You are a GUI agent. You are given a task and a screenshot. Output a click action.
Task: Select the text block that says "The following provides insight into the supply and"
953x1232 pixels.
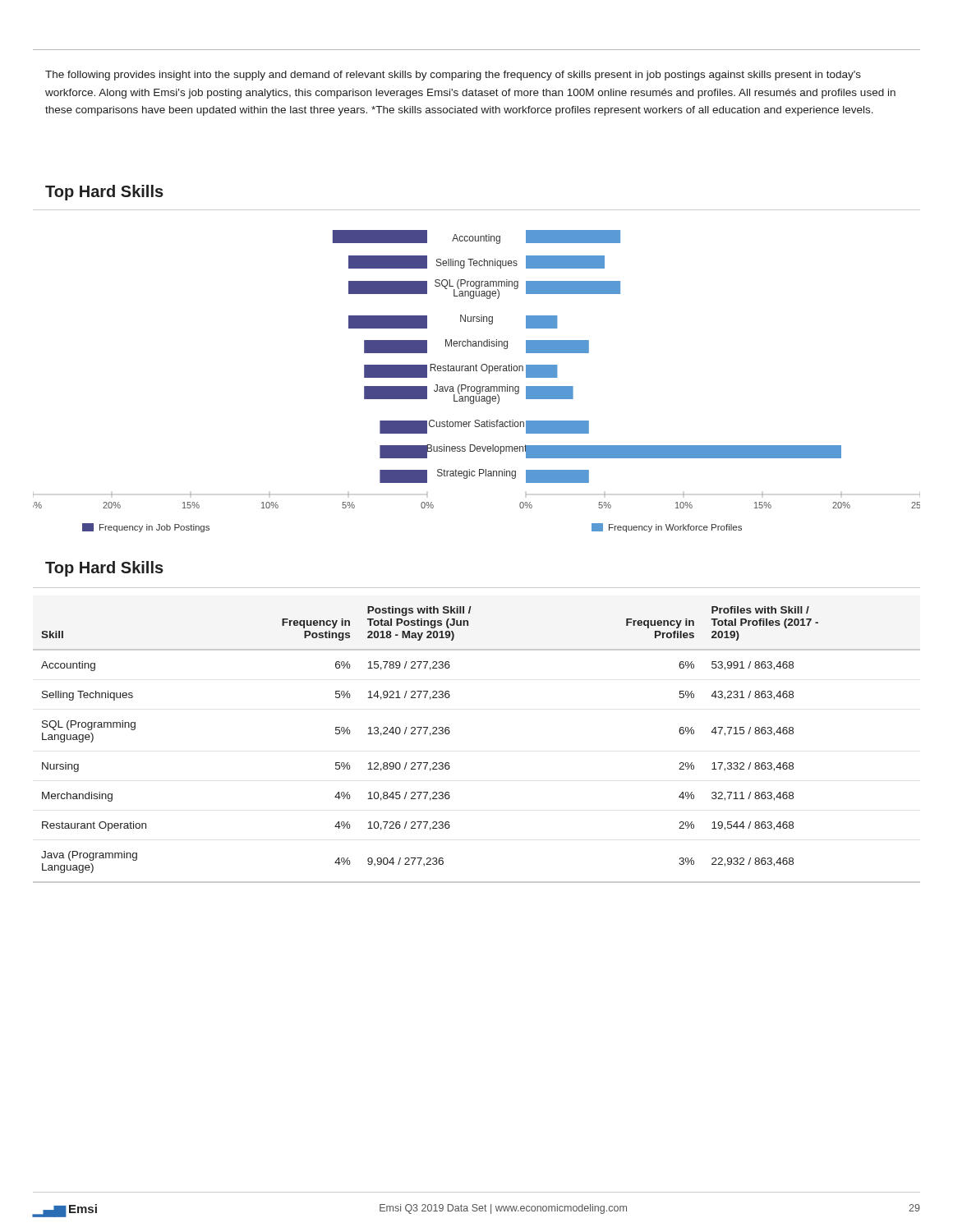pyautogui.click(x=470, y=92)
